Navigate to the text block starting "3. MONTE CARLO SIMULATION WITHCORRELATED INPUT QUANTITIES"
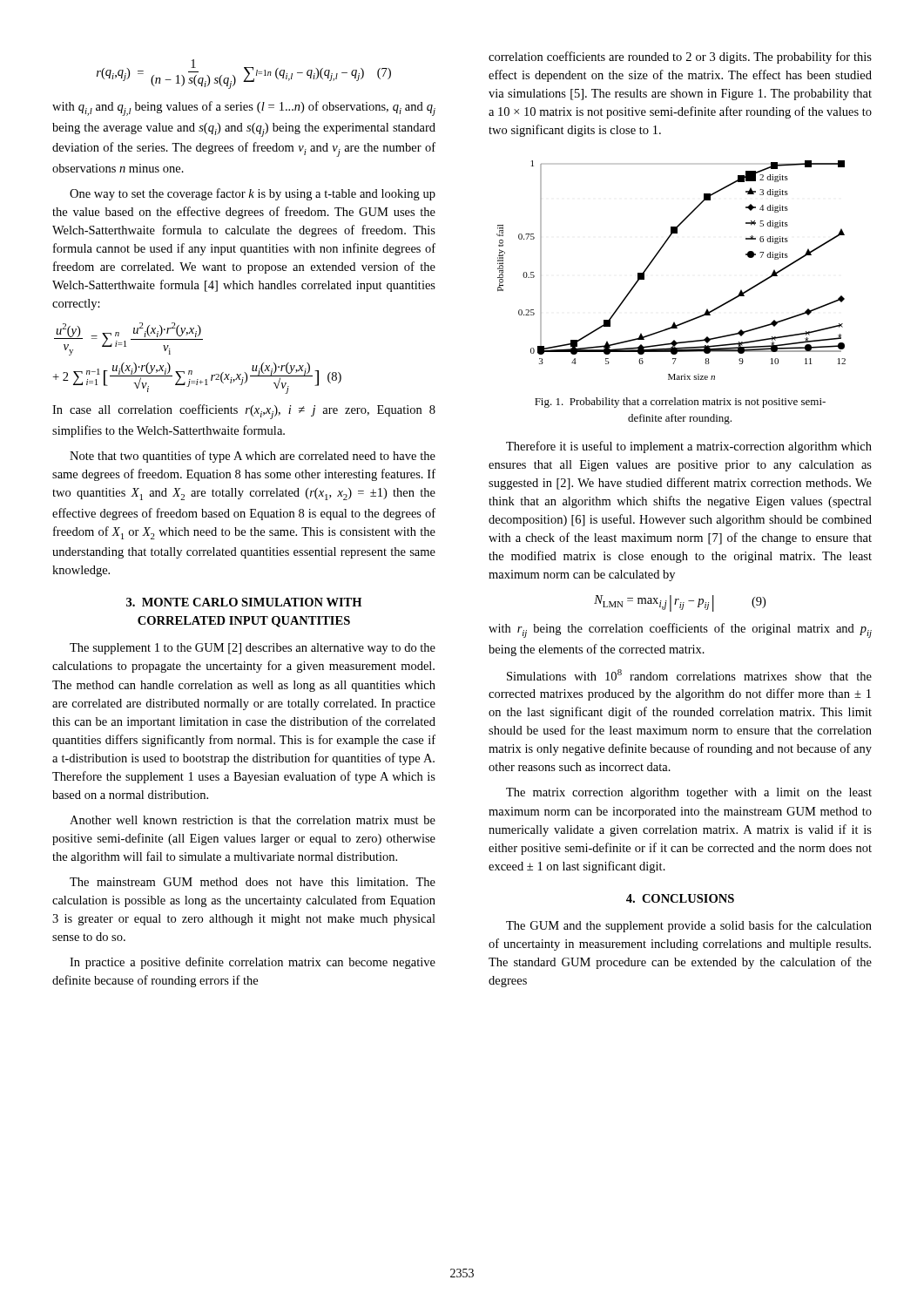 (x=244, y=612)
